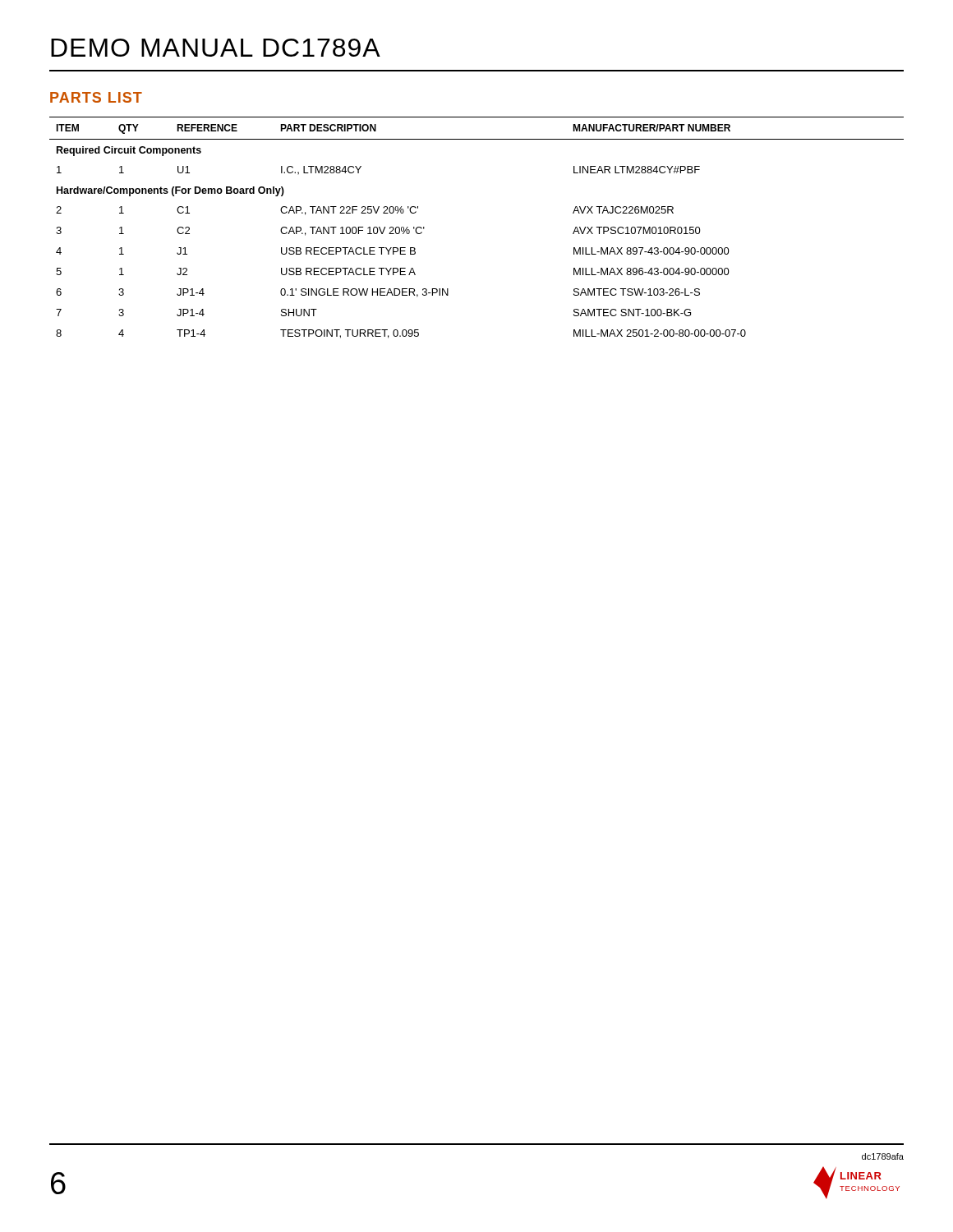953x1232 pixels.
Task: Click where it says "DEMO MANUAL DC1789A"
Action: 215,48
